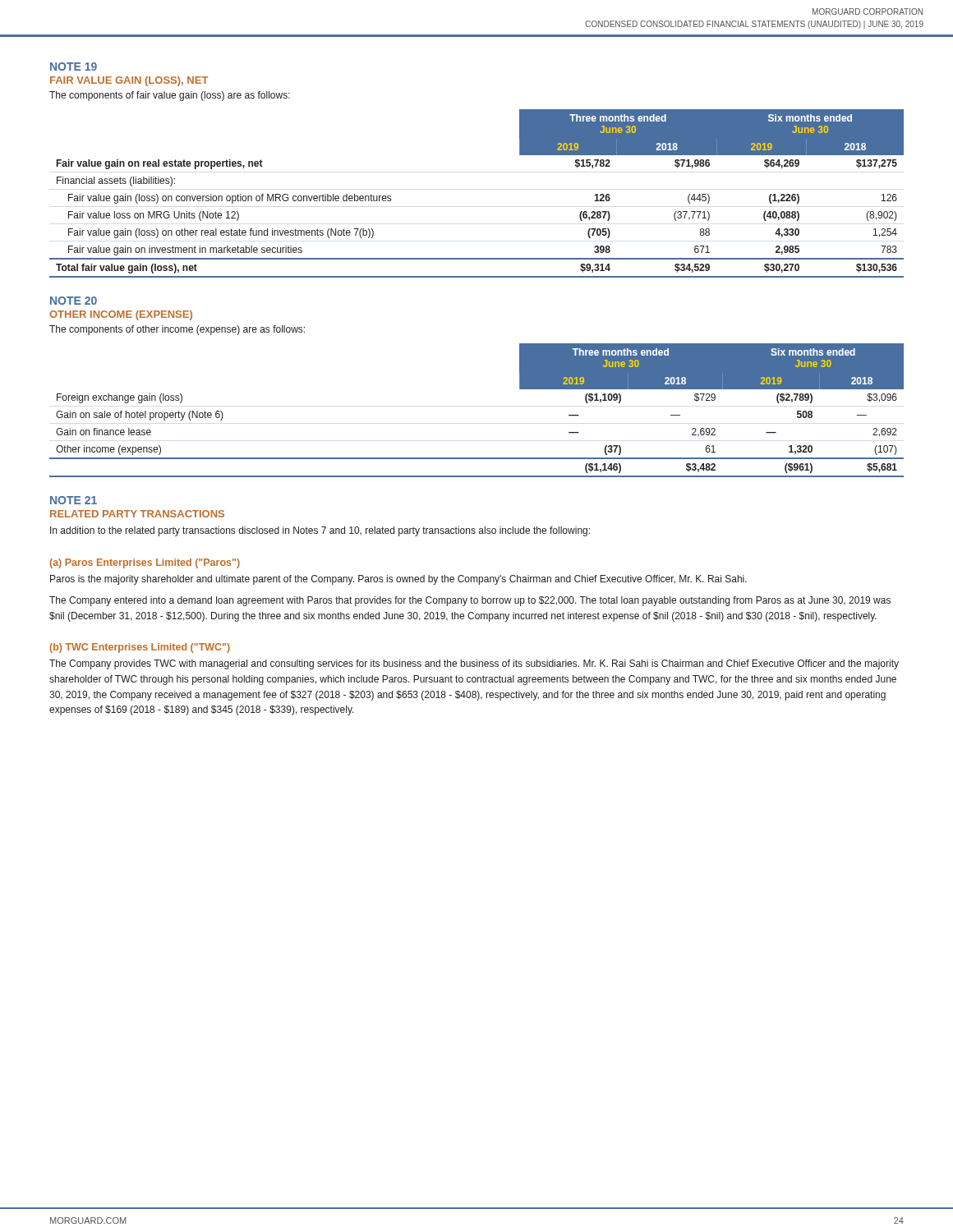Point to the block starting "In addition to the related party transactions disclosed"
This screenshot has width=953, height=1232.
point(320,531)
